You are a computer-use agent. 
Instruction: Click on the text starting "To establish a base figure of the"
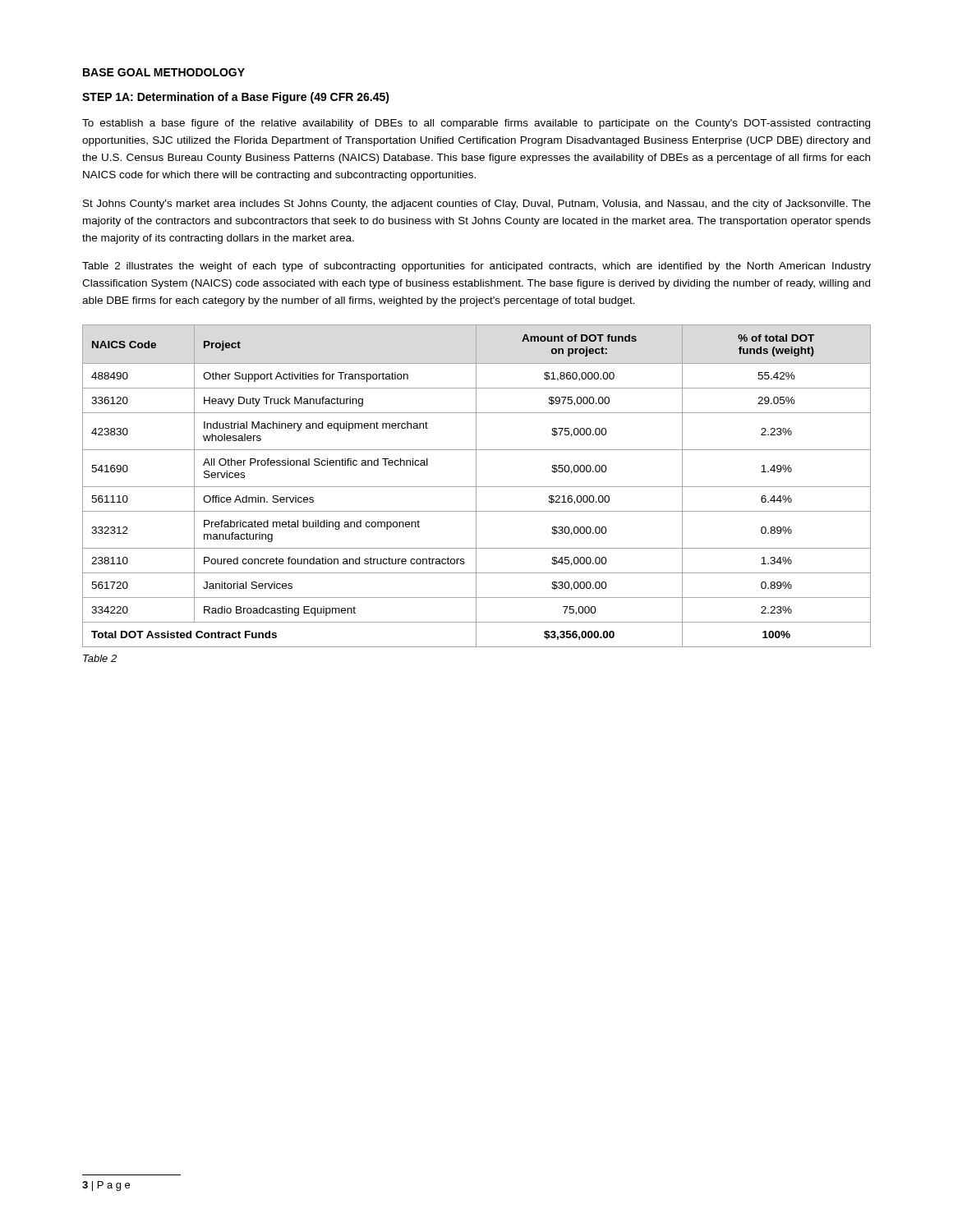(x=476, y=149)
